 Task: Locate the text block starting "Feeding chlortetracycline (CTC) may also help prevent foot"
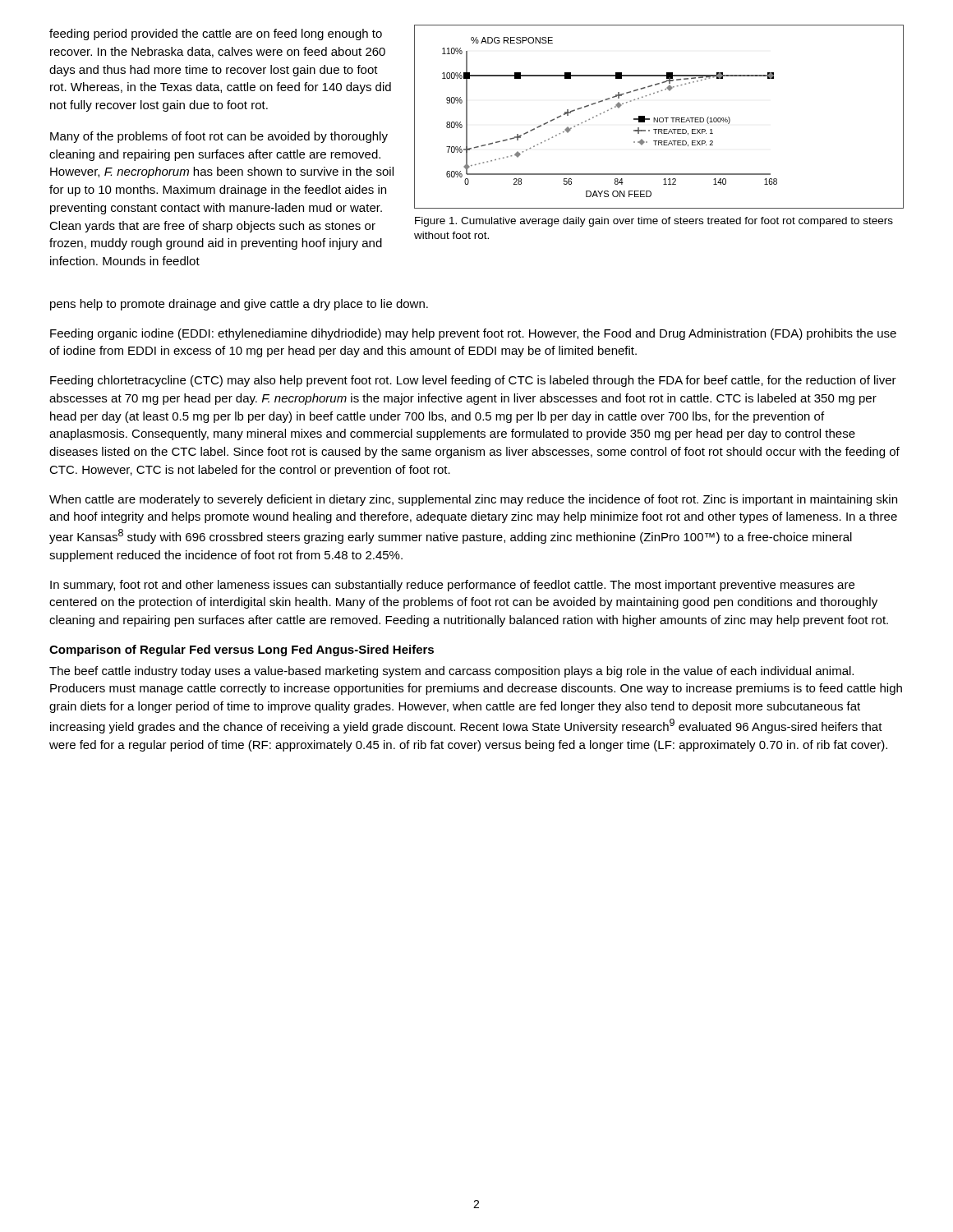(x=474, y=425)
